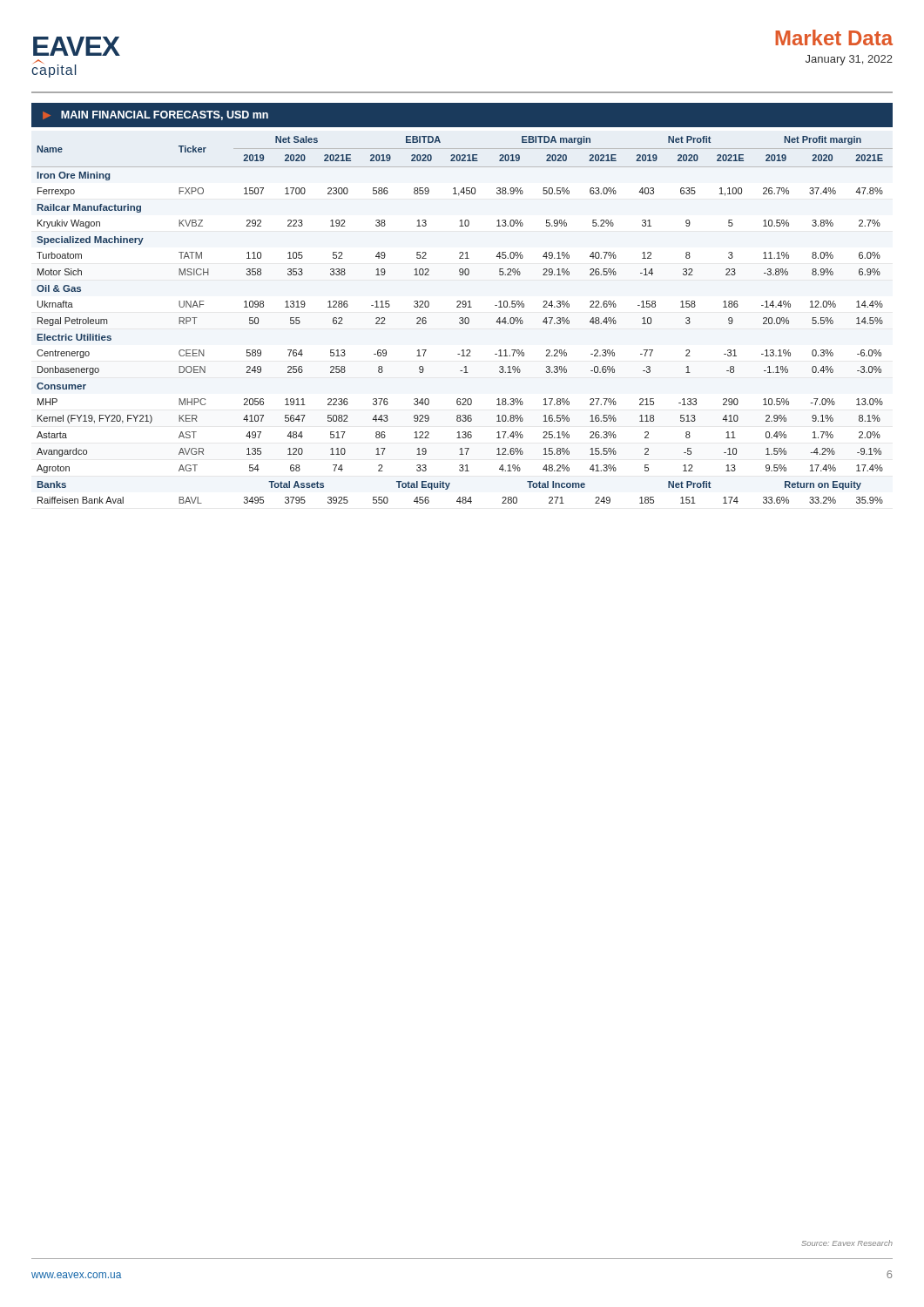924x1307 pixels.
Task: Select the title that says "Market Data January 31, 2022"
Action: point(833,46)
